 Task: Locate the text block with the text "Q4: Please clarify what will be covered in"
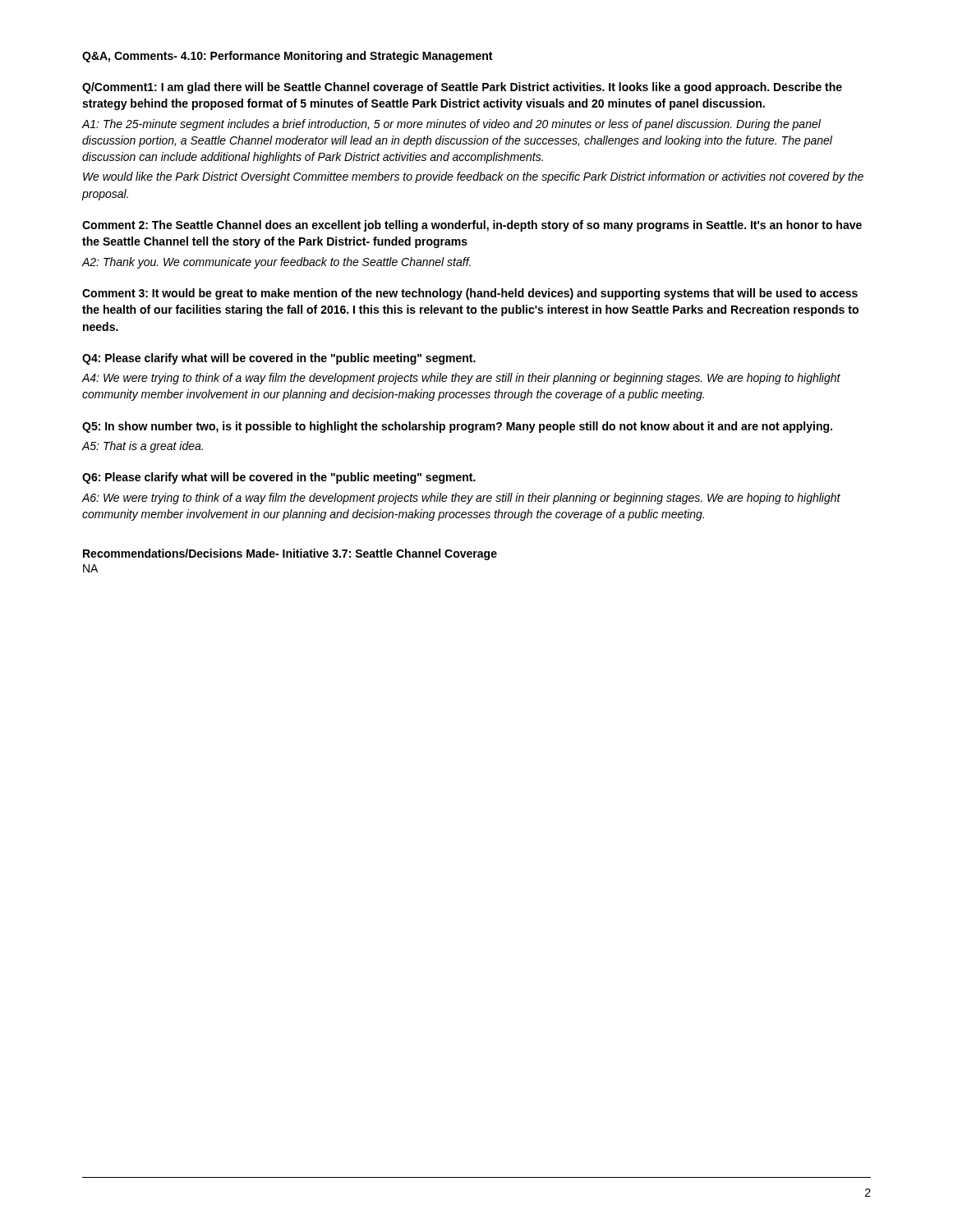[x=476, y=376]
